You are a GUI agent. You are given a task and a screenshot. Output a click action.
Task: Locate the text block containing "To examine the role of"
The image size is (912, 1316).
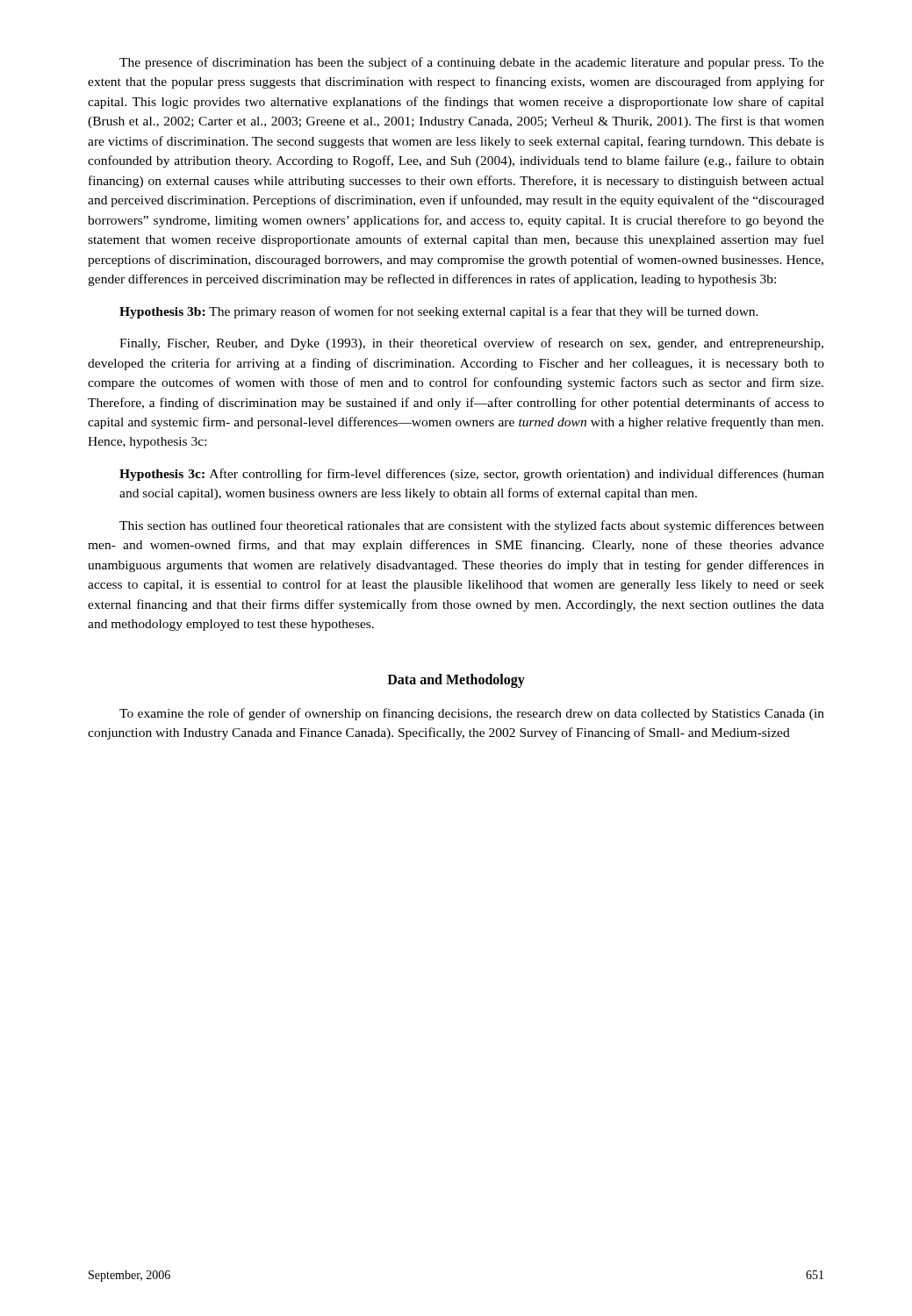456,723
